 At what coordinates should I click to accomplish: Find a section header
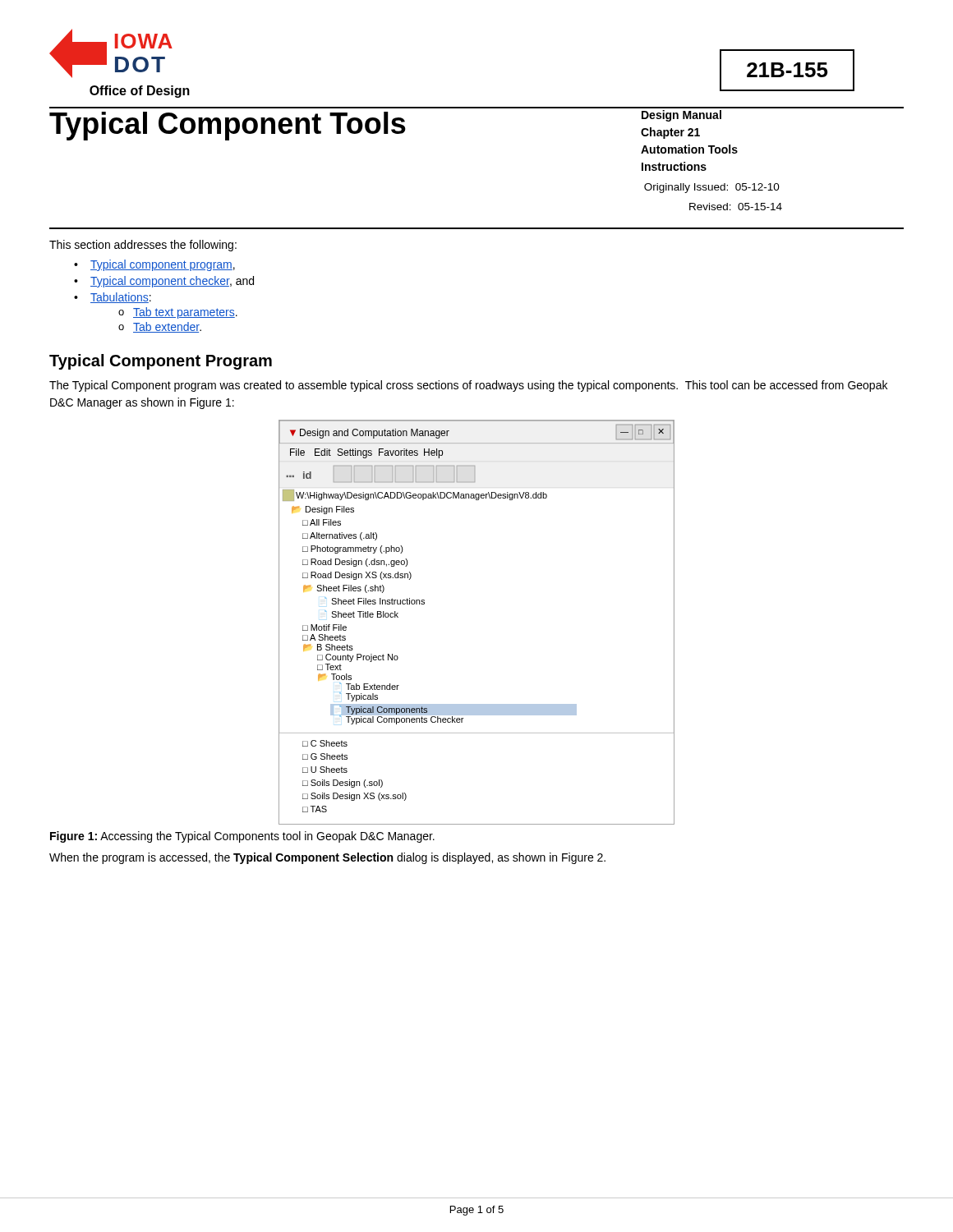point(161,361)
